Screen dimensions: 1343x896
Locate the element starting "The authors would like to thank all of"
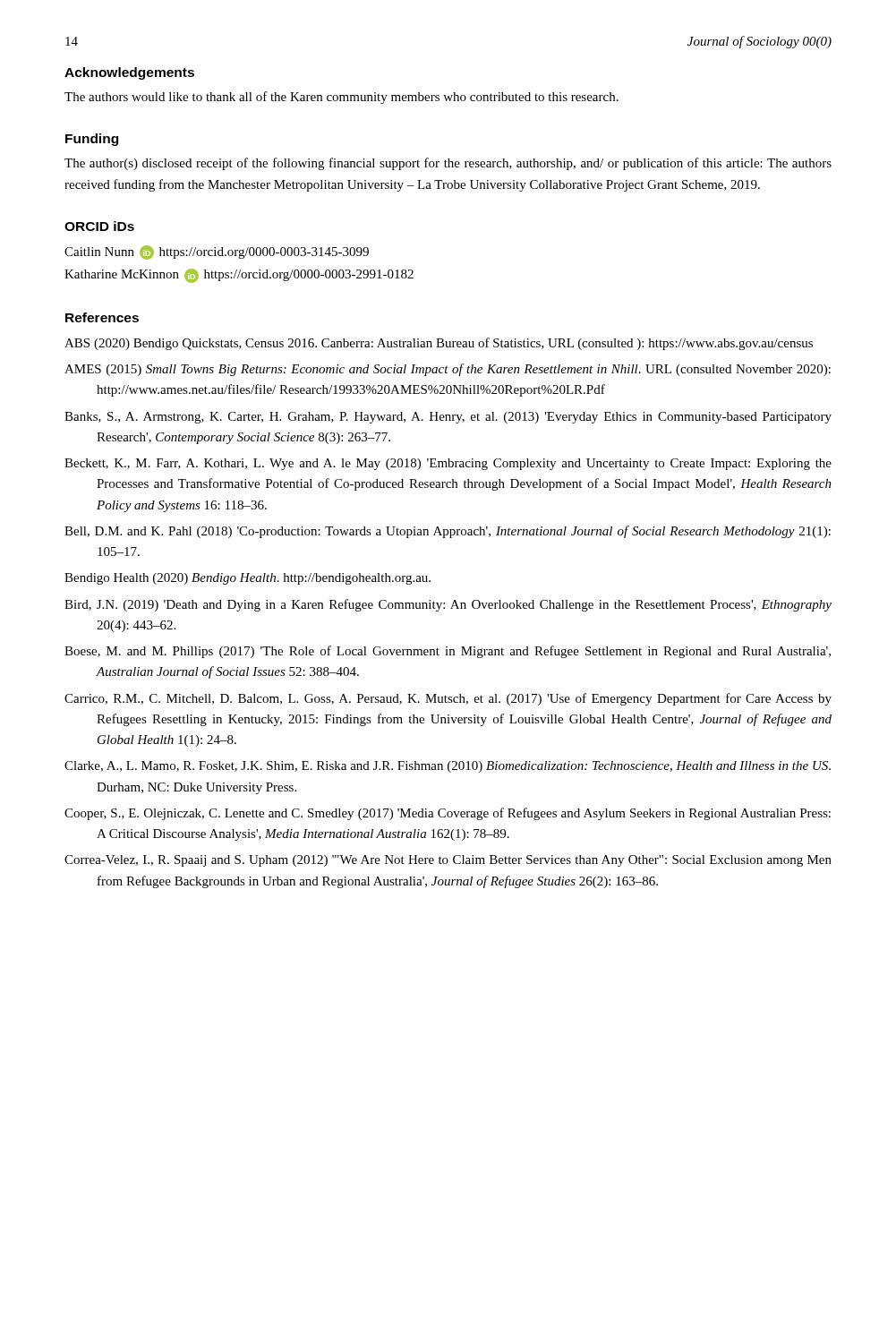342,97
